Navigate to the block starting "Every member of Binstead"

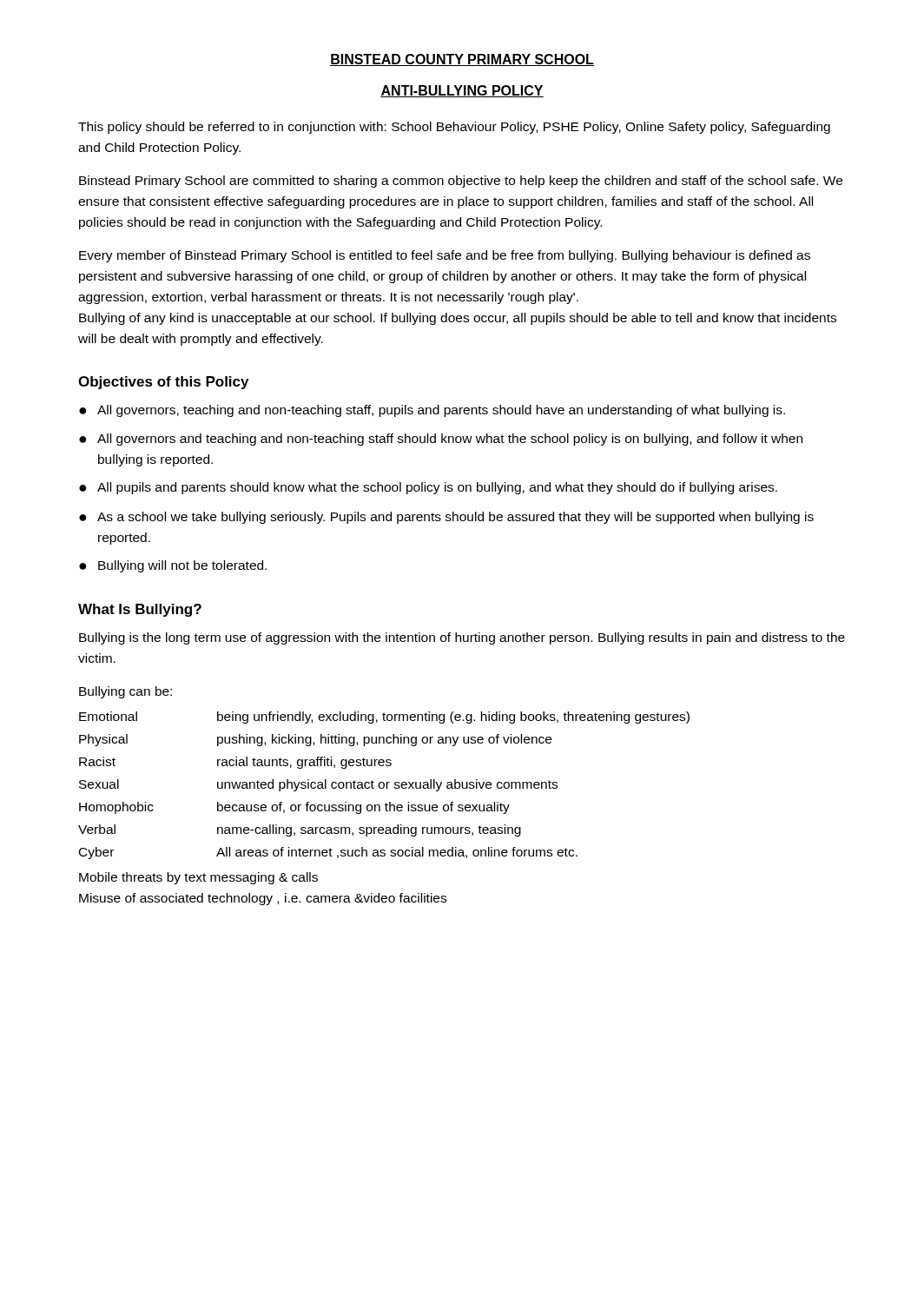tap(458, 297)
